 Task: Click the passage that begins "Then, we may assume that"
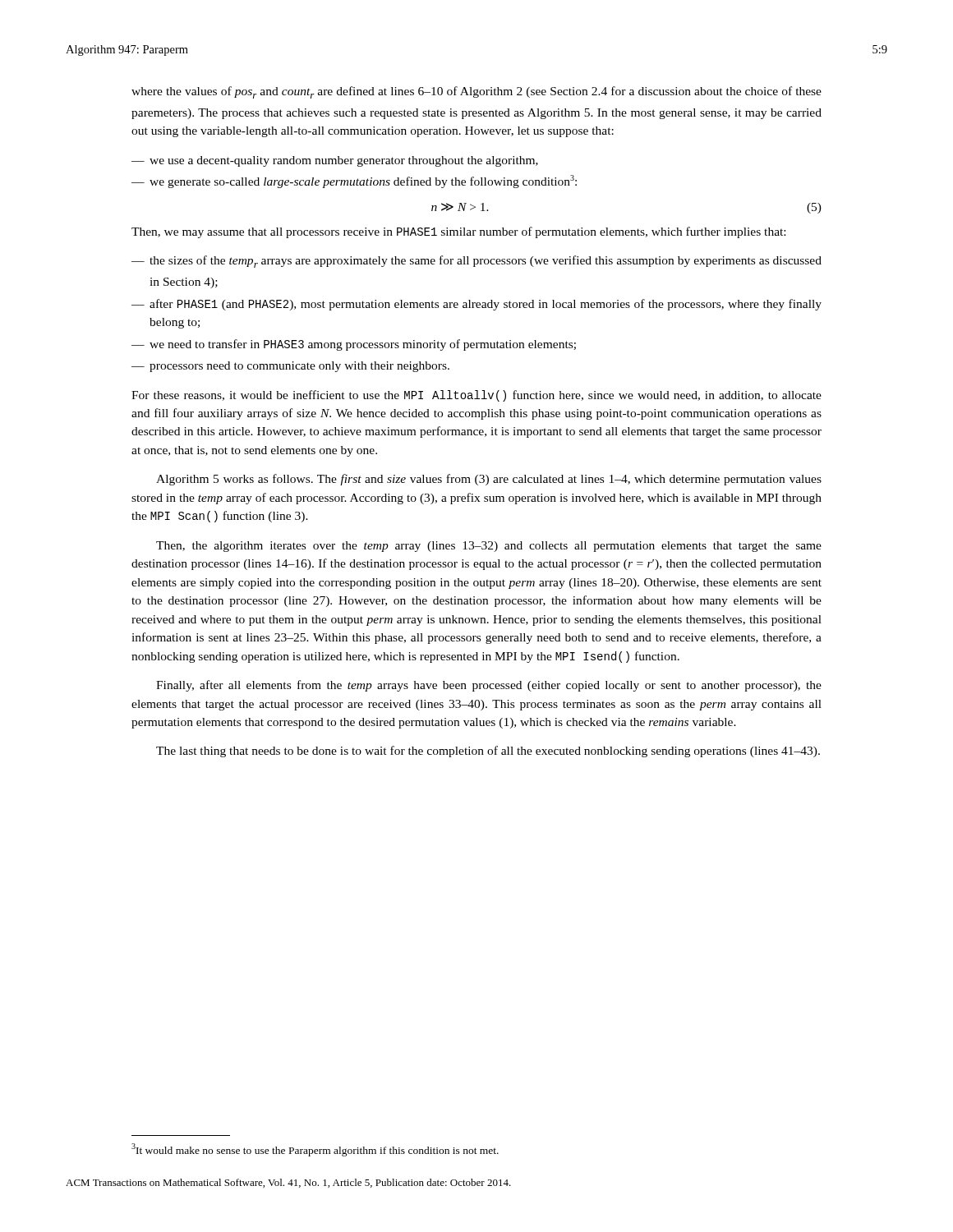click(476, 232)
